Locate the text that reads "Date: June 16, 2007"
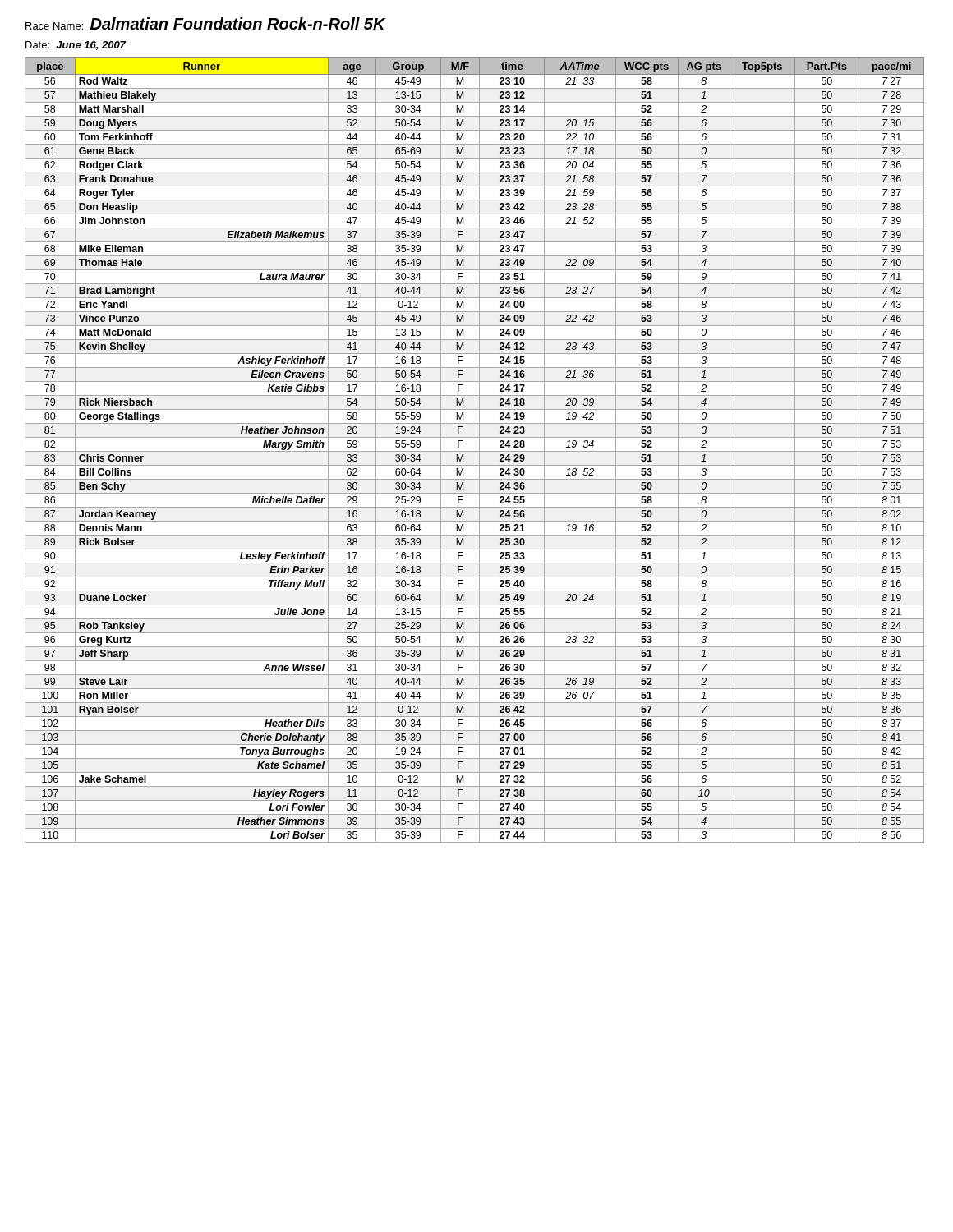 75,45
